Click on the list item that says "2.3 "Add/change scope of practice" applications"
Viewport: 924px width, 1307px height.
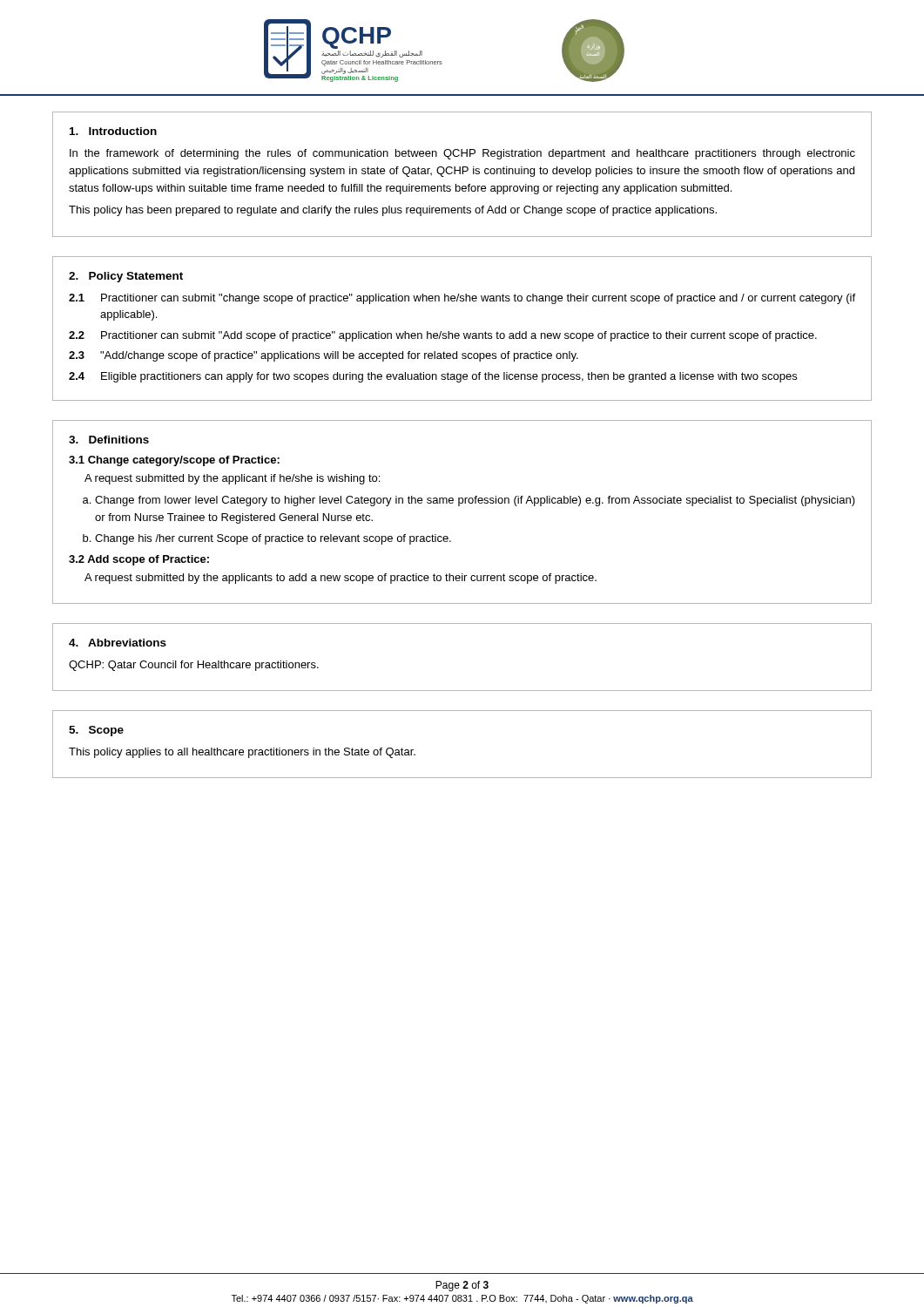462,355
